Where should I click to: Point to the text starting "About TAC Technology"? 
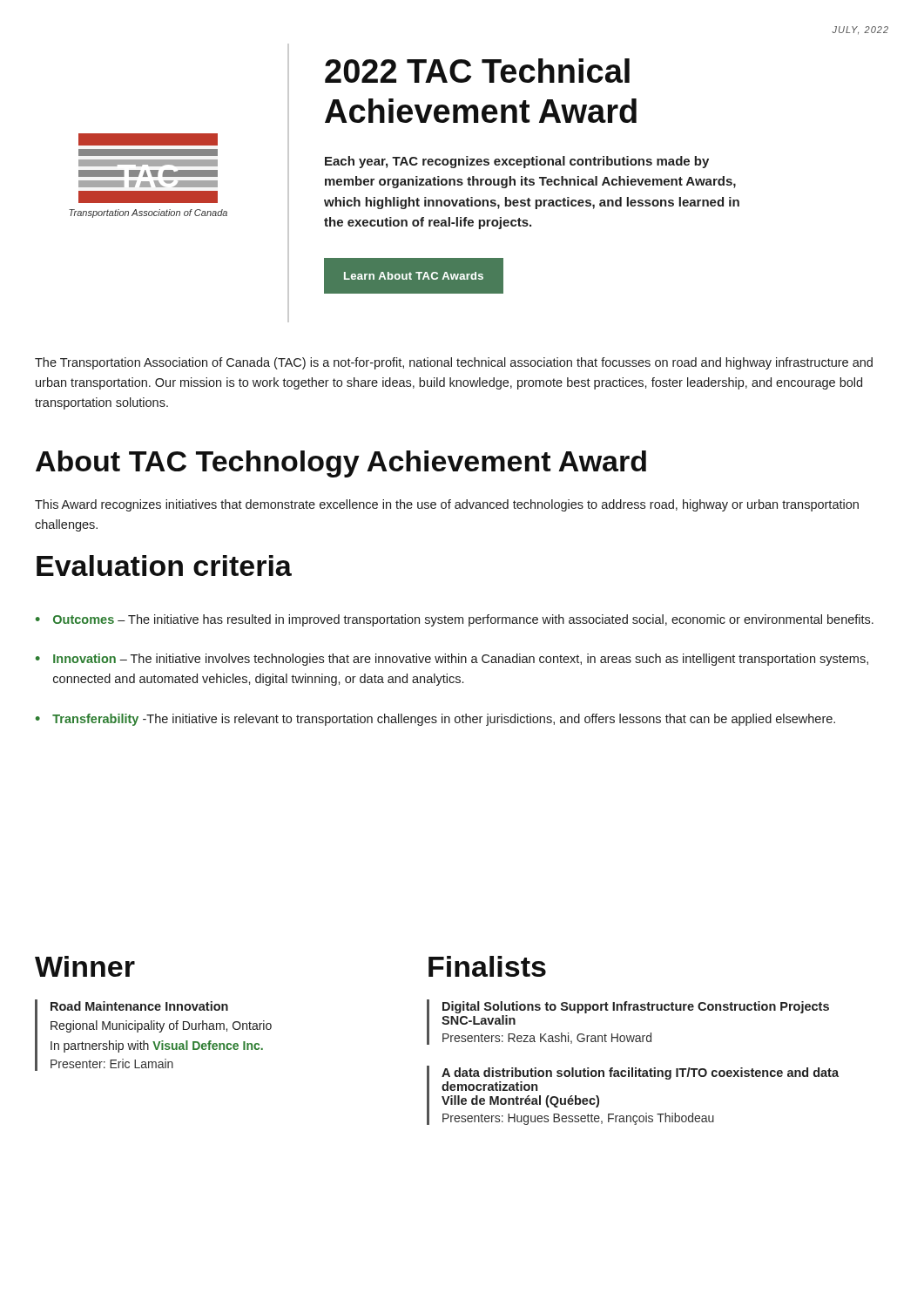pos(341,461)
